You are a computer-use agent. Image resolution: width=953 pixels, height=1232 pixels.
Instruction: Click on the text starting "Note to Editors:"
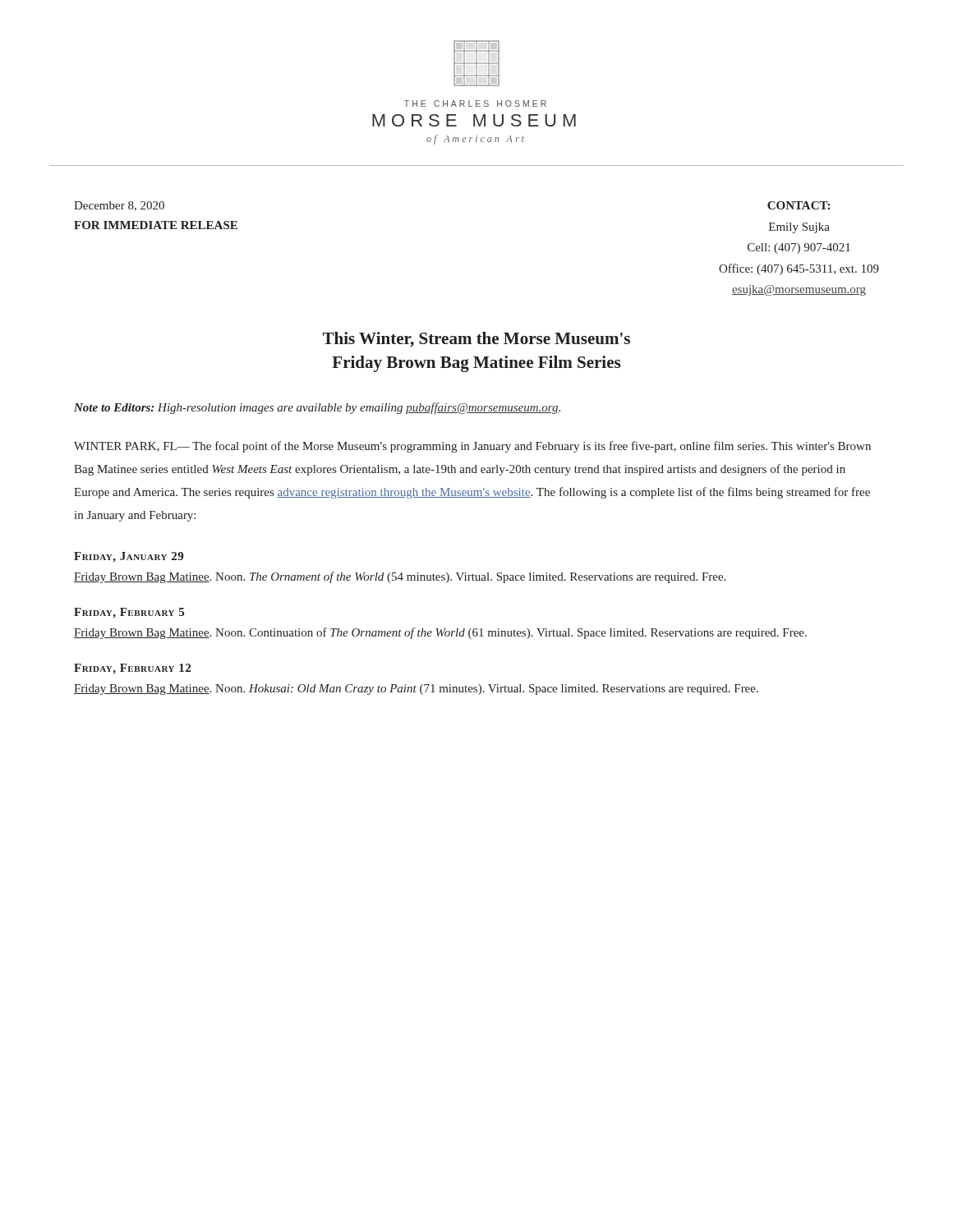318,408
